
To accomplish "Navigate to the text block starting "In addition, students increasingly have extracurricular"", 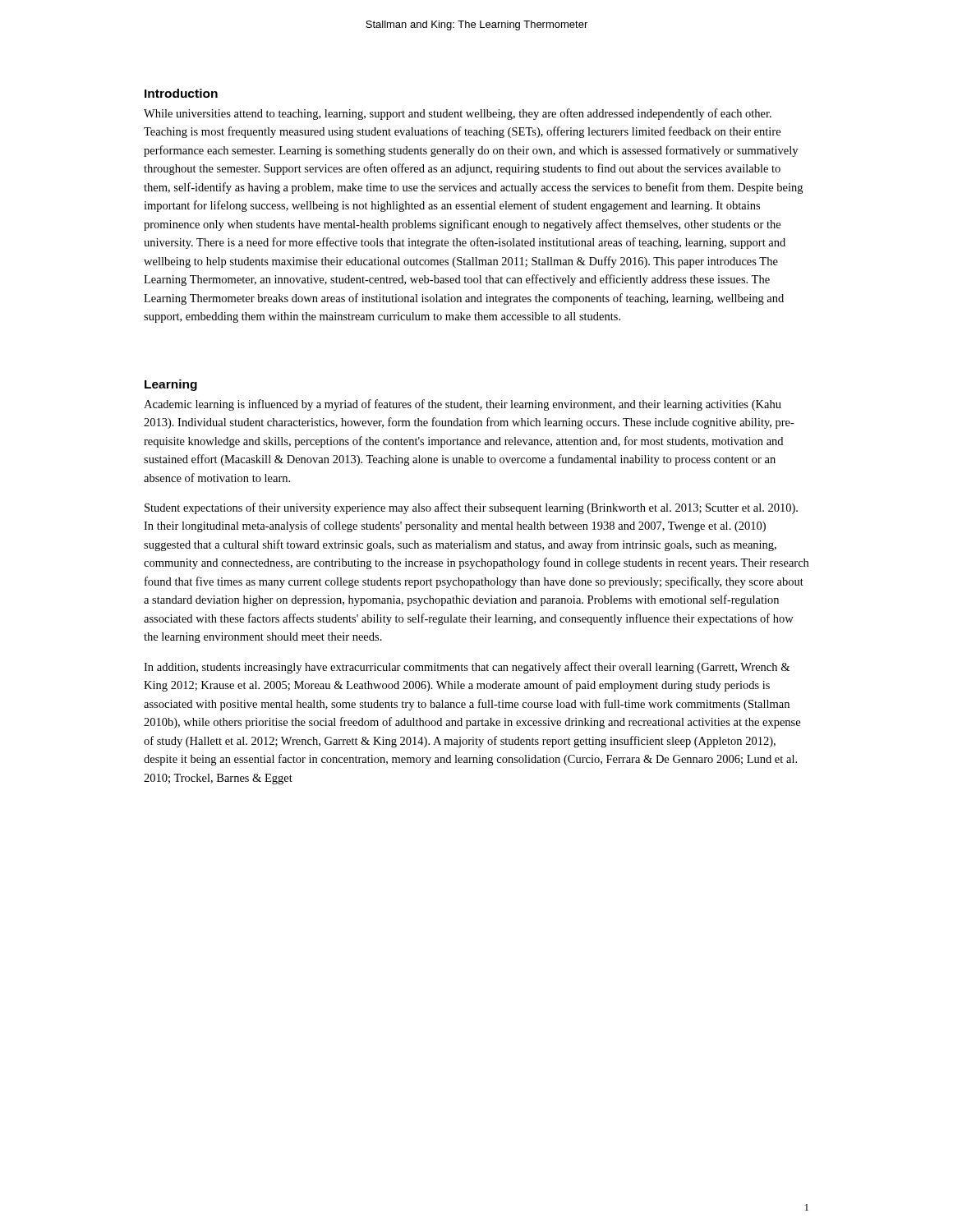I will [x=472, y=722].
